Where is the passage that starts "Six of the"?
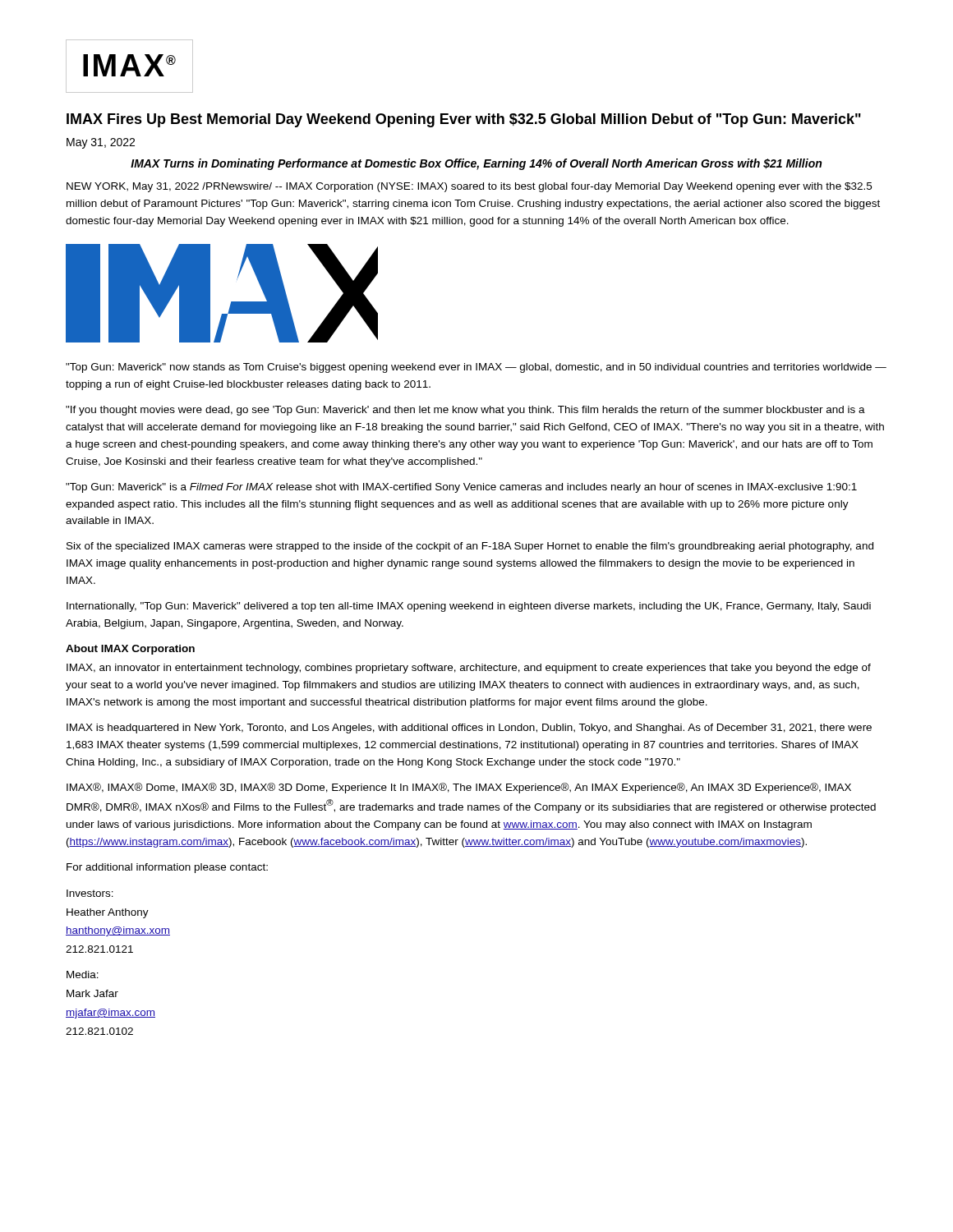 [470, 563]
